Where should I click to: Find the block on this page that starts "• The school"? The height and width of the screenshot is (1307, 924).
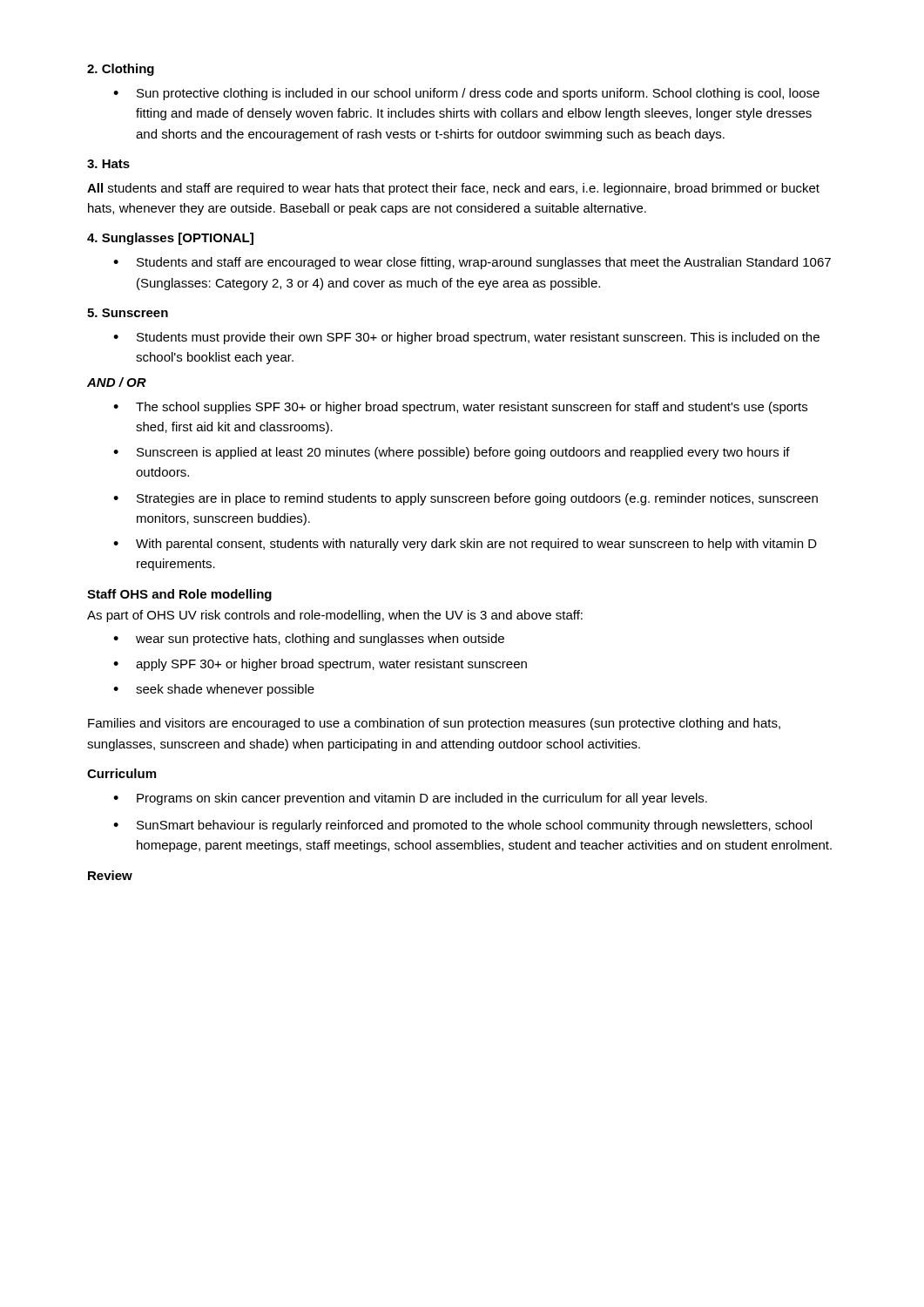click(x=475, y=416)
